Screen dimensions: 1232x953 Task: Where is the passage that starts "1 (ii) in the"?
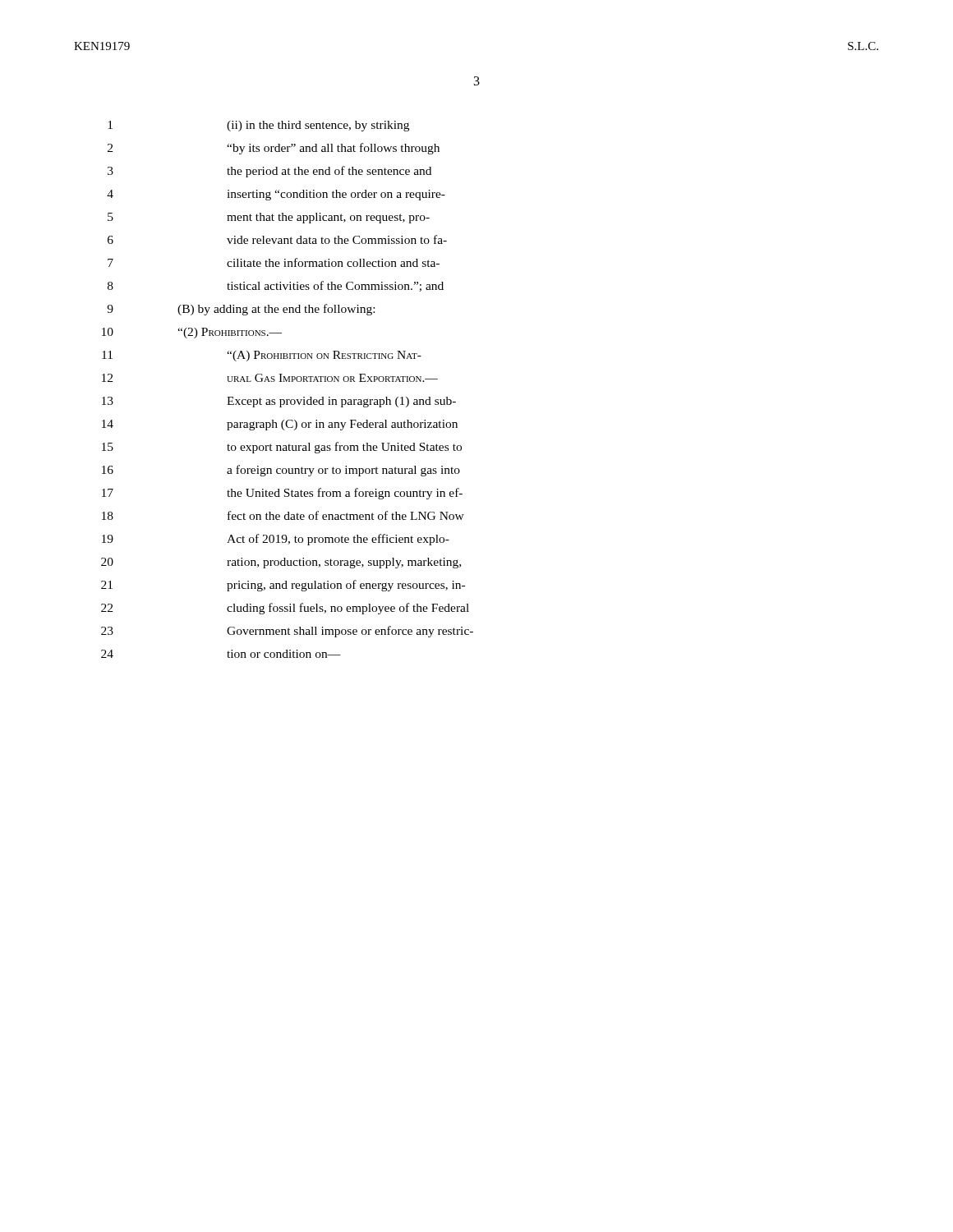coord(258,126)
